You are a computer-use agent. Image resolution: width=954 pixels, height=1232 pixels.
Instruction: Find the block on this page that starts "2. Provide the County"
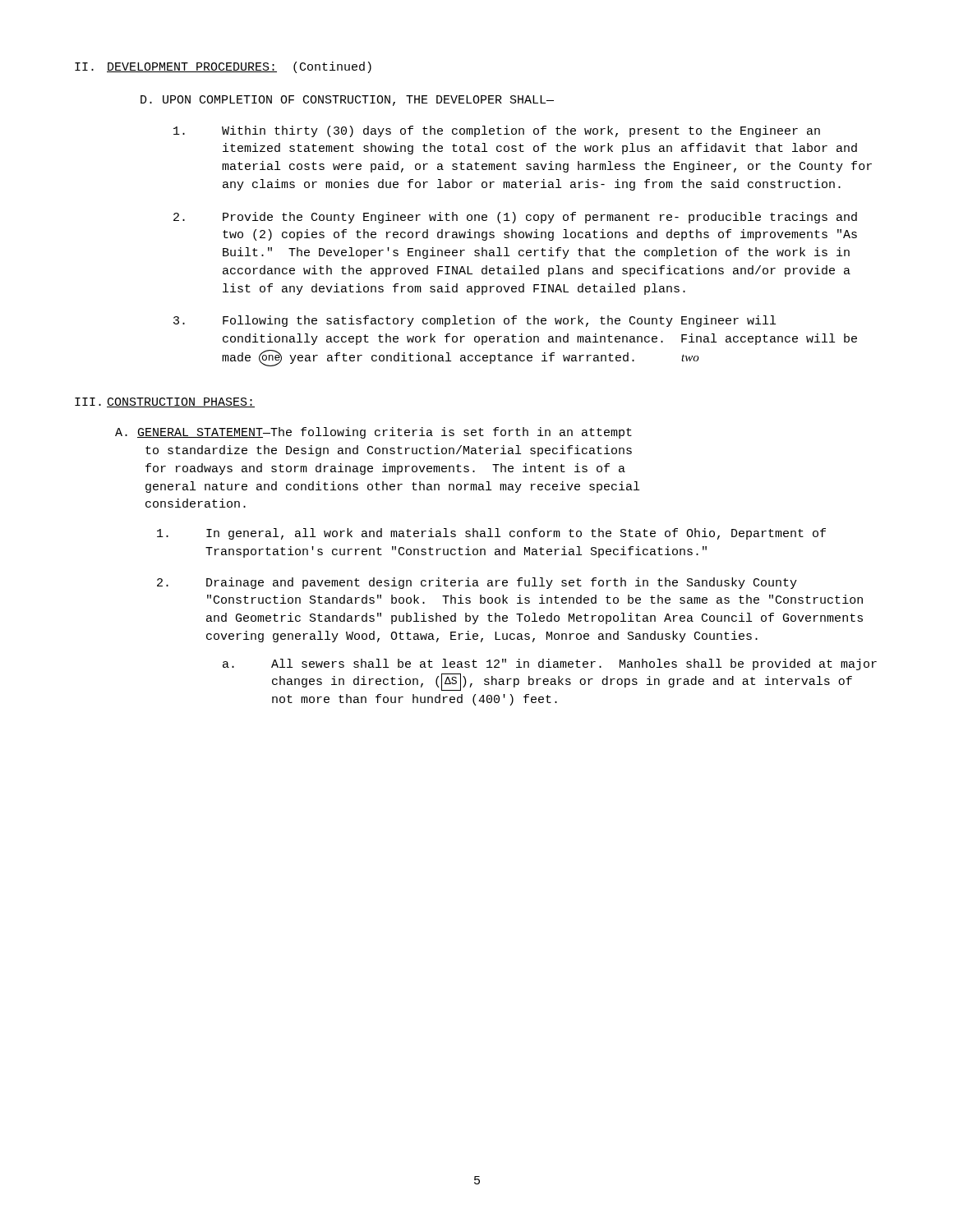[526, 254]
